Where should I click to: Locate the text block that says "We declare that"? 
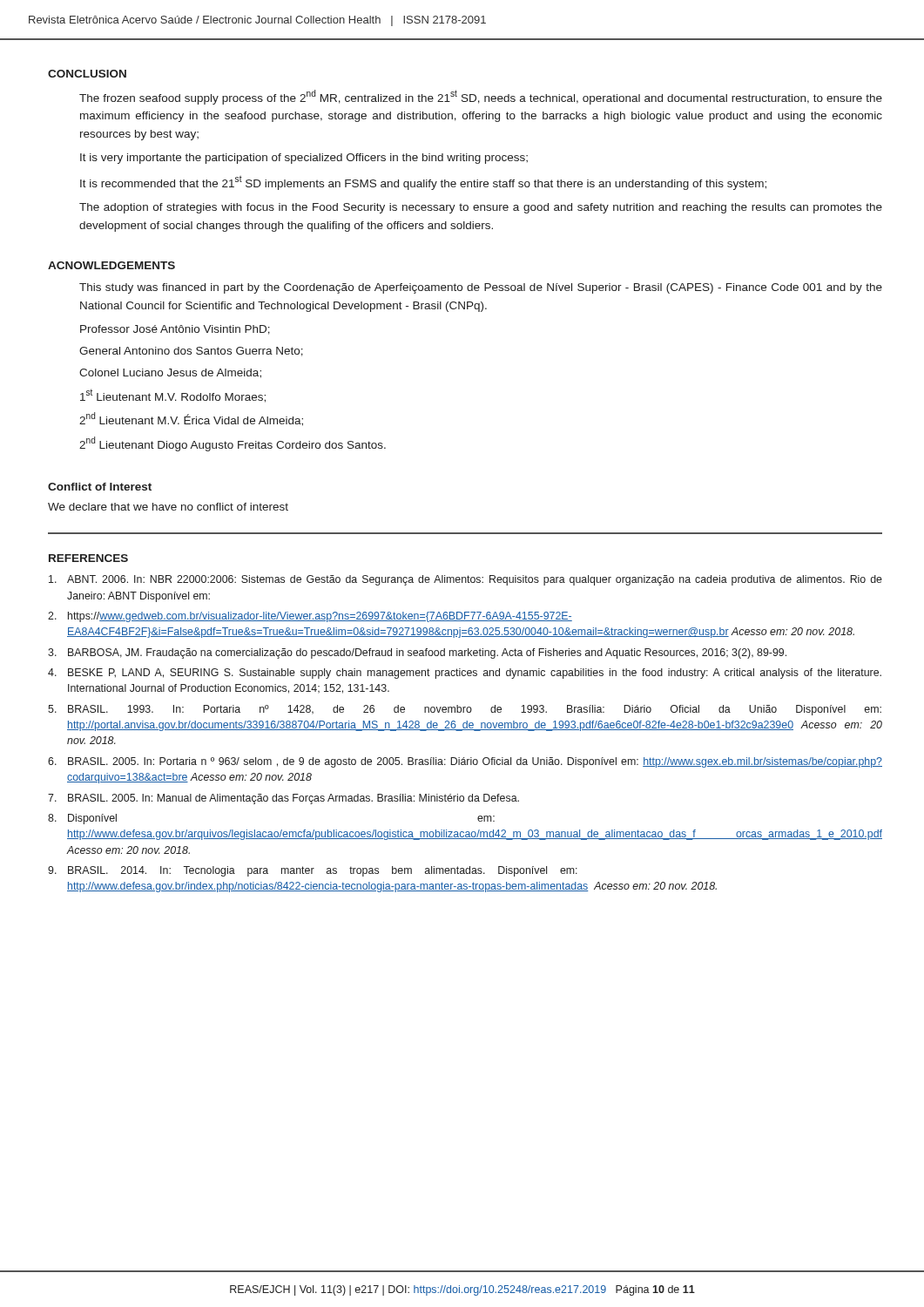tap(168, 507)
